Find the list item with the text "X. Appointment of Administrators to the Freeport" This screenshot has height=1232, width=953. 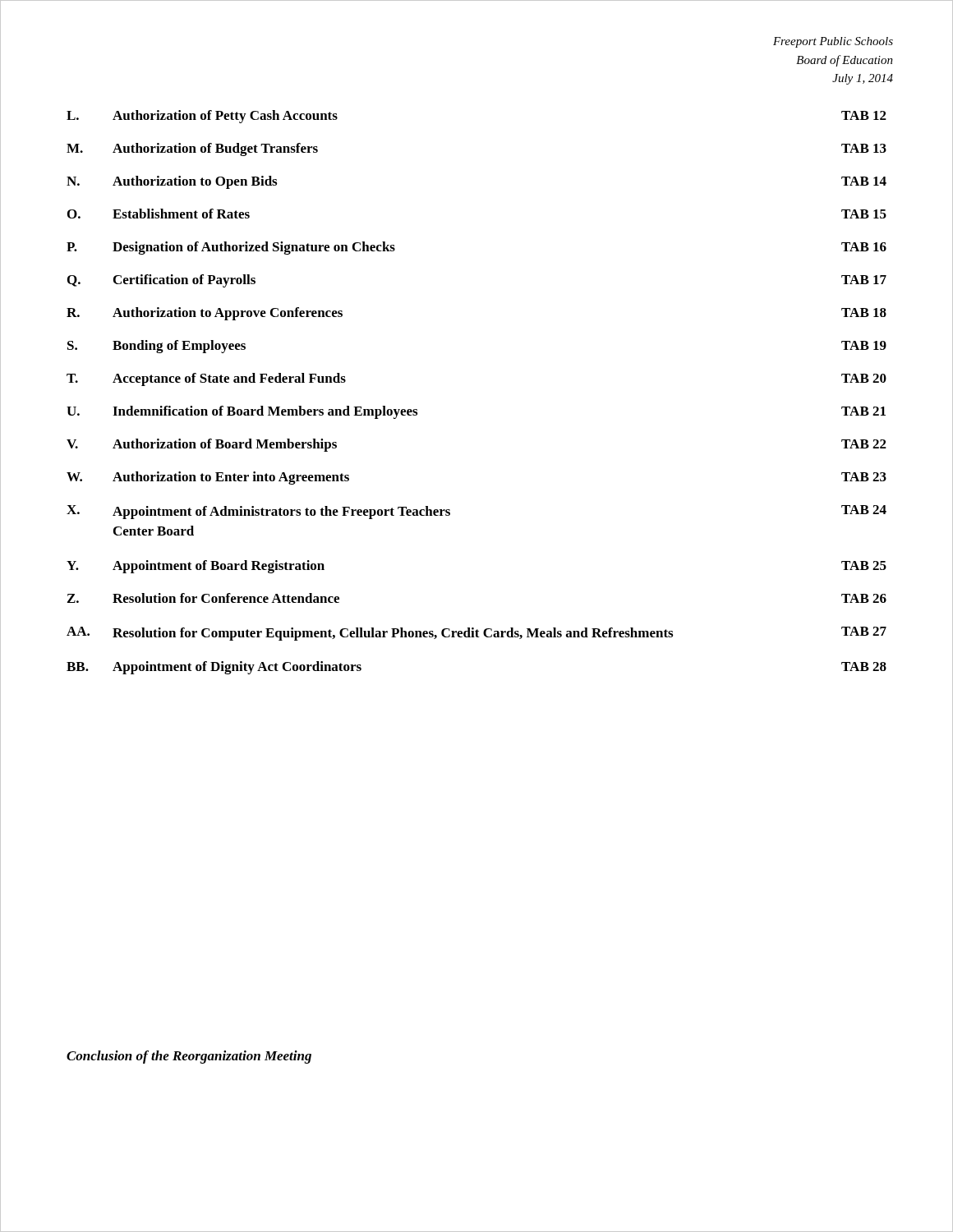[x=275, y=512]
